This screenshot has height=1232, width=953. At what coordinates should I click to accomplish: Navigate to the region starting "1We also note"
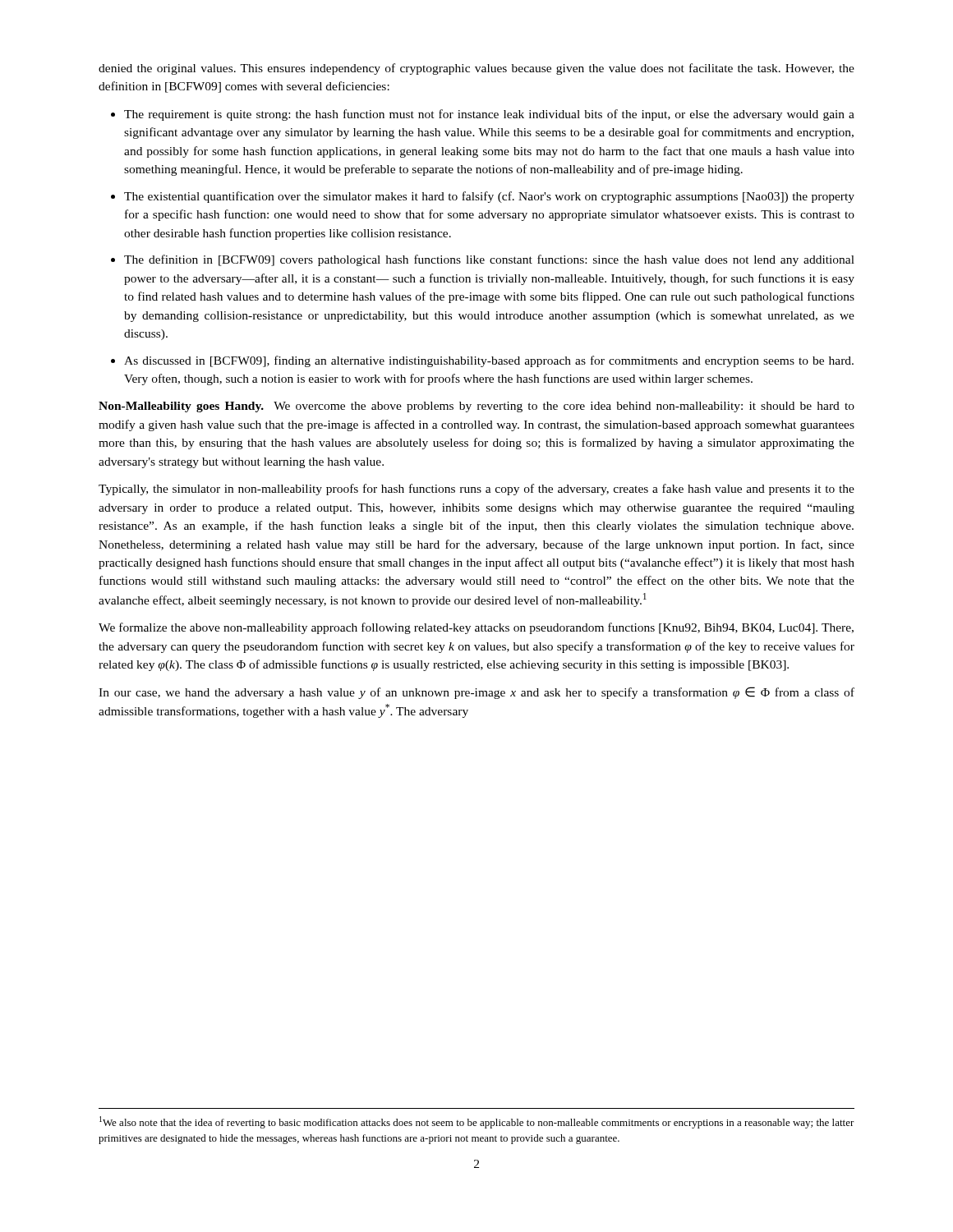tap(476, 1129)
